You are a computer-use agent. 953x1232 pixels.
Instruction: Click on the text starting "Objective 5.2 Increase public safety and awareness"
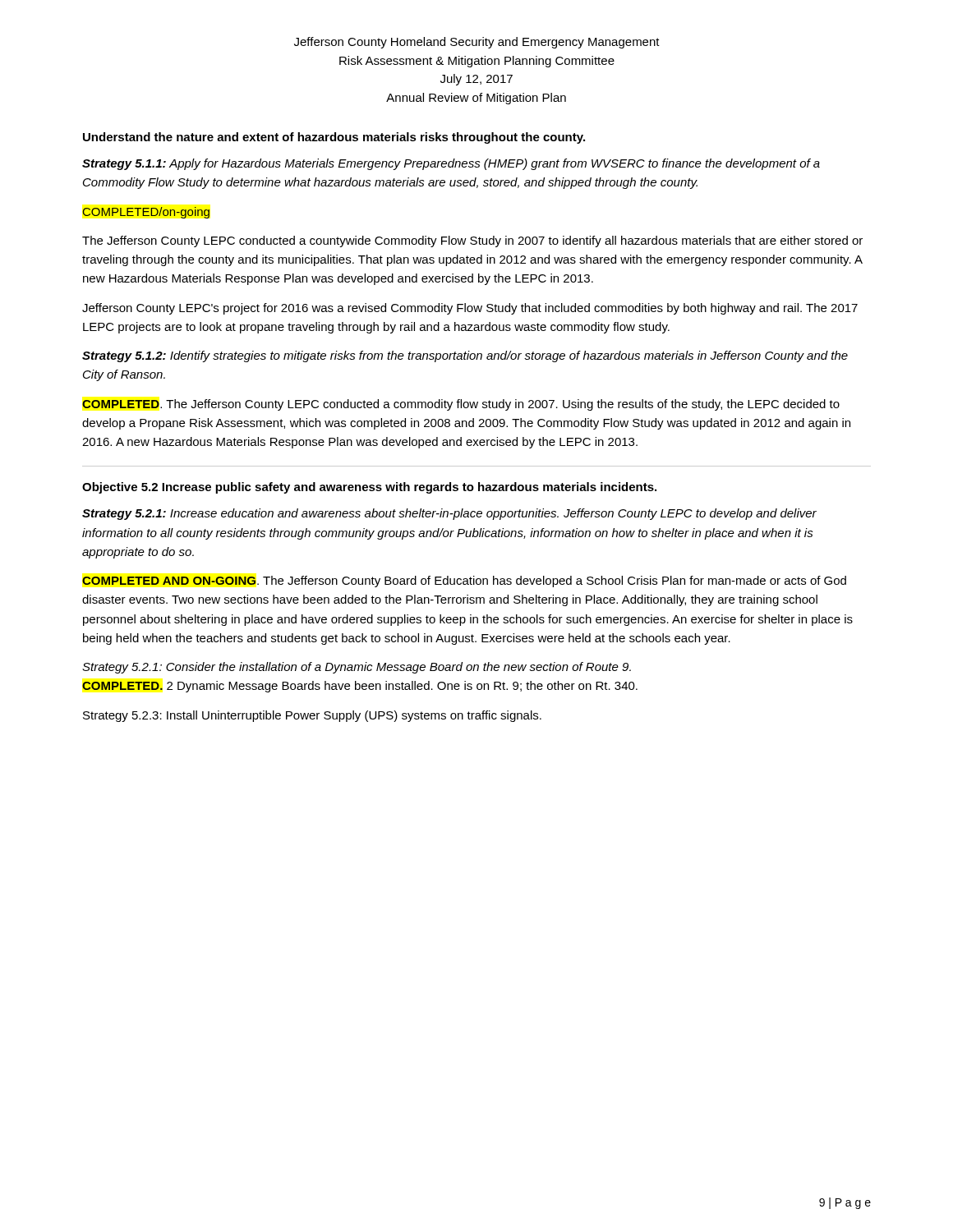[370, 487]
